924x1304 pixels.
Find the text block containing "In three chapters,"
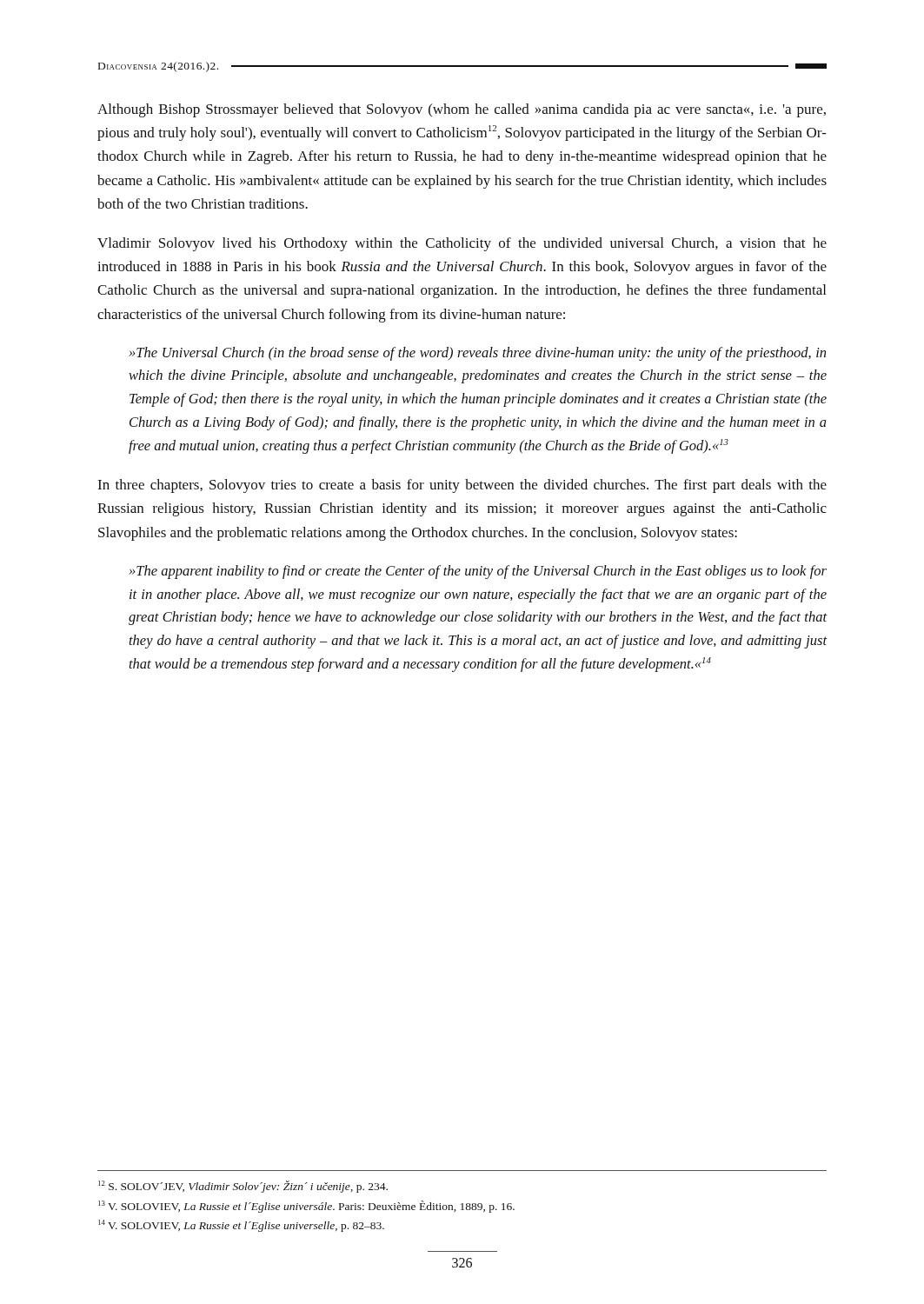(x=462, y=508)
